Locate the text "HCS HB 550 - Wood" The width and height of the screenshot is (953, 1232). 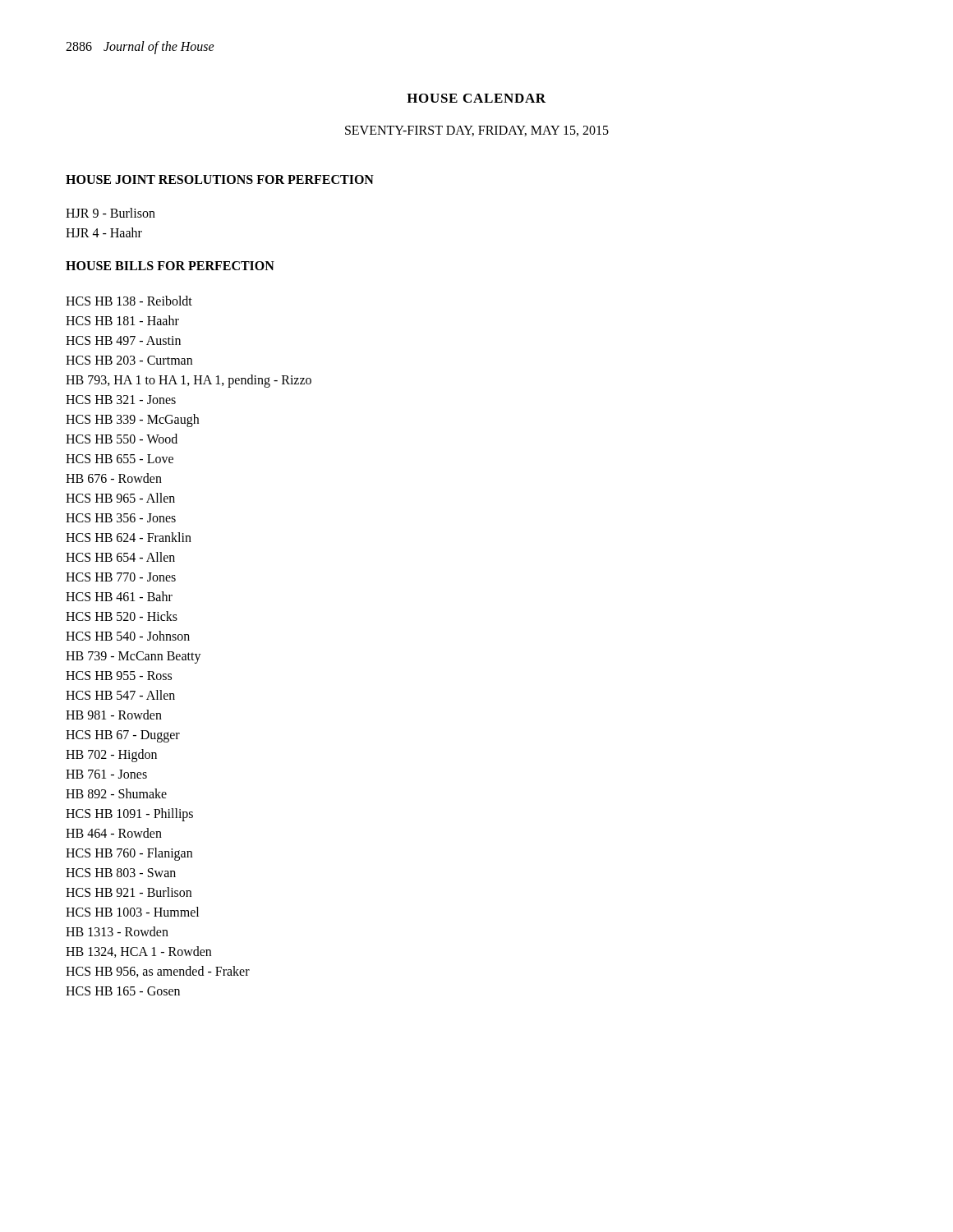click(x=122, y=439)
